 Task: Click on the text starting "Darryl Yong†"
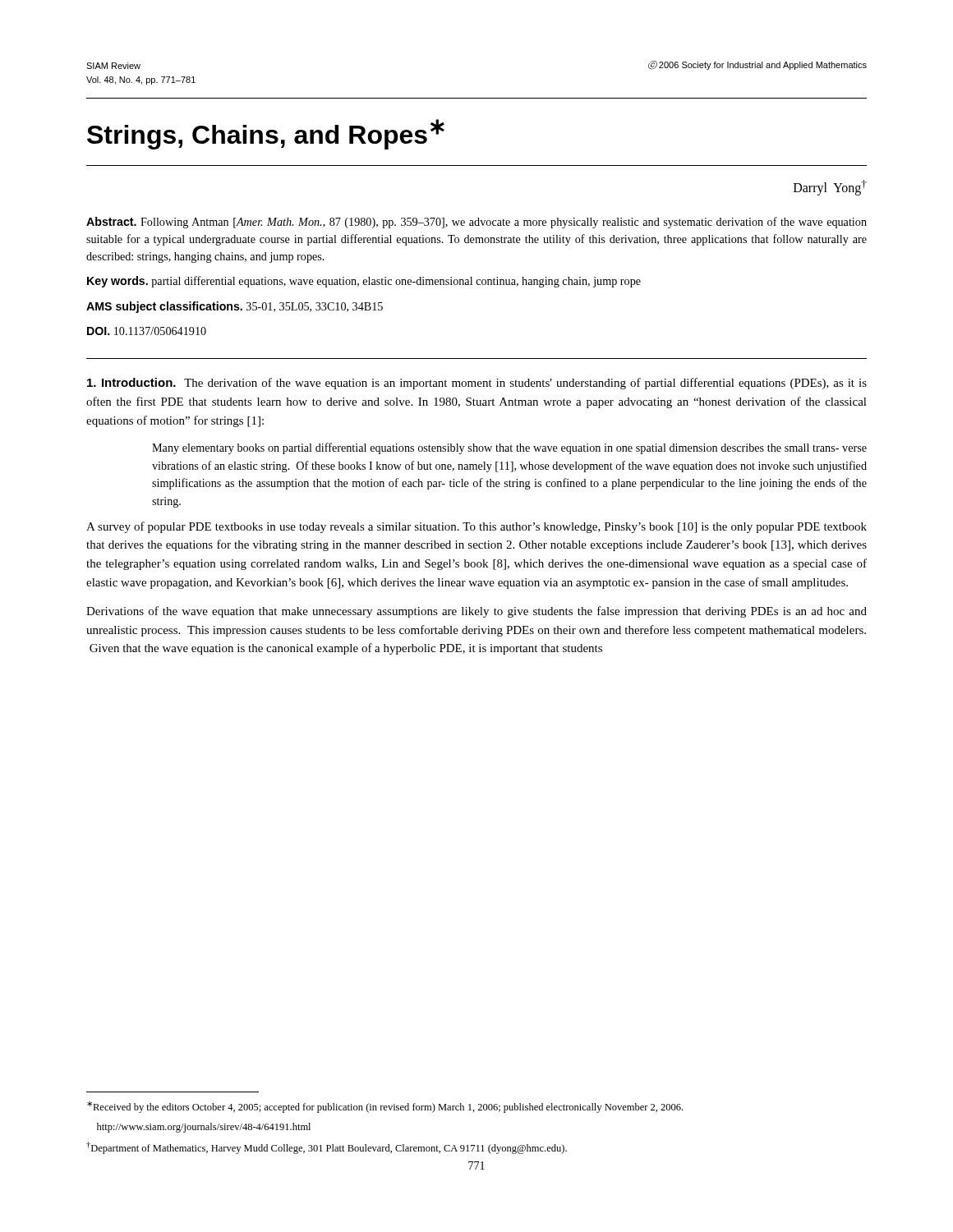[830, 186]
